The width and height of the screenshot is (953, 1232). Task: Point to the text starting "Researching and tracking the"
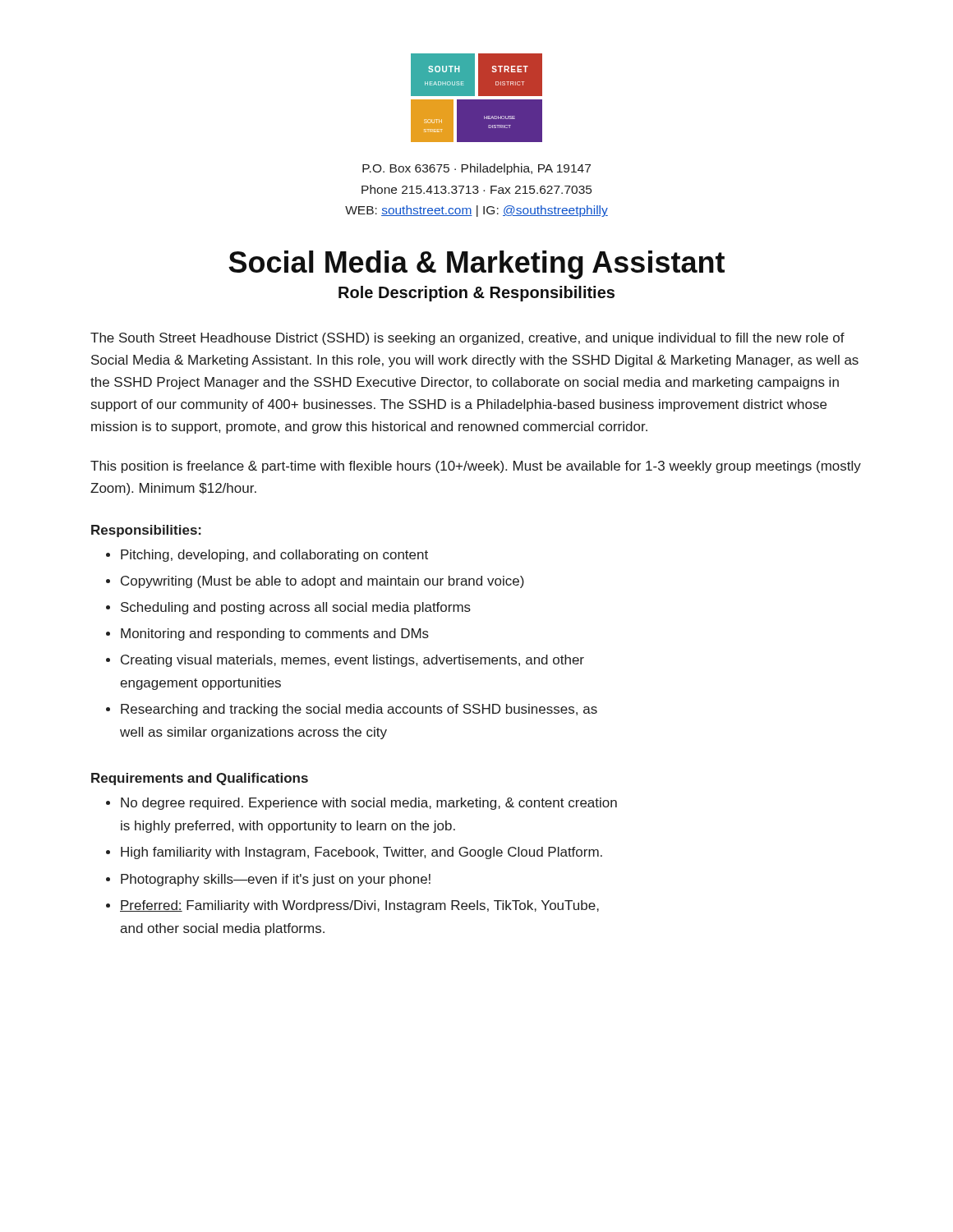pos(359,721)
